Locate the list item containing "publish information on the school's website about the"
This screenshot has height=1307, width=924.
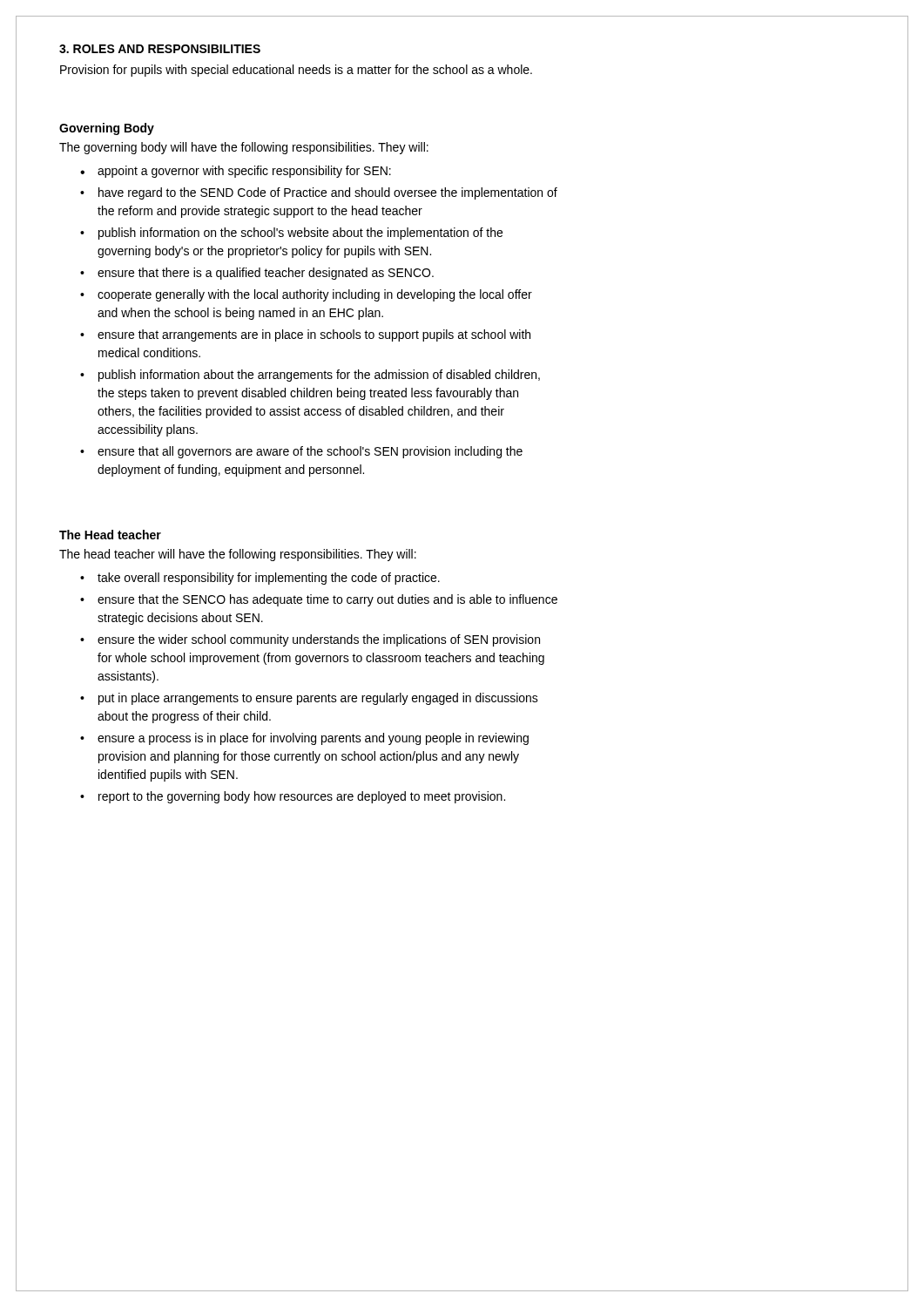476,242
